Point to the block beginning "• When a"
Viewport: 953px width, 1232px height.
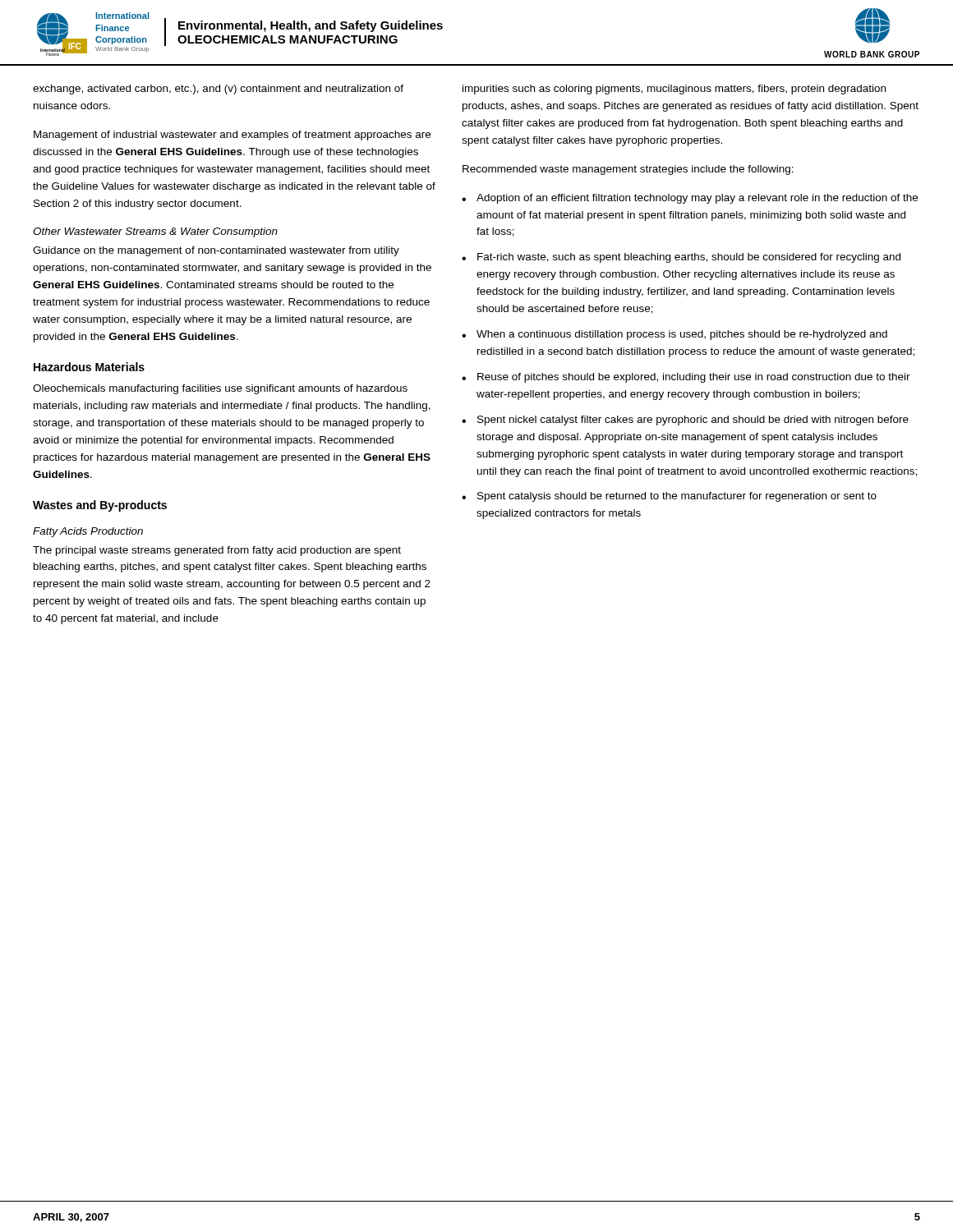(691, 343)
